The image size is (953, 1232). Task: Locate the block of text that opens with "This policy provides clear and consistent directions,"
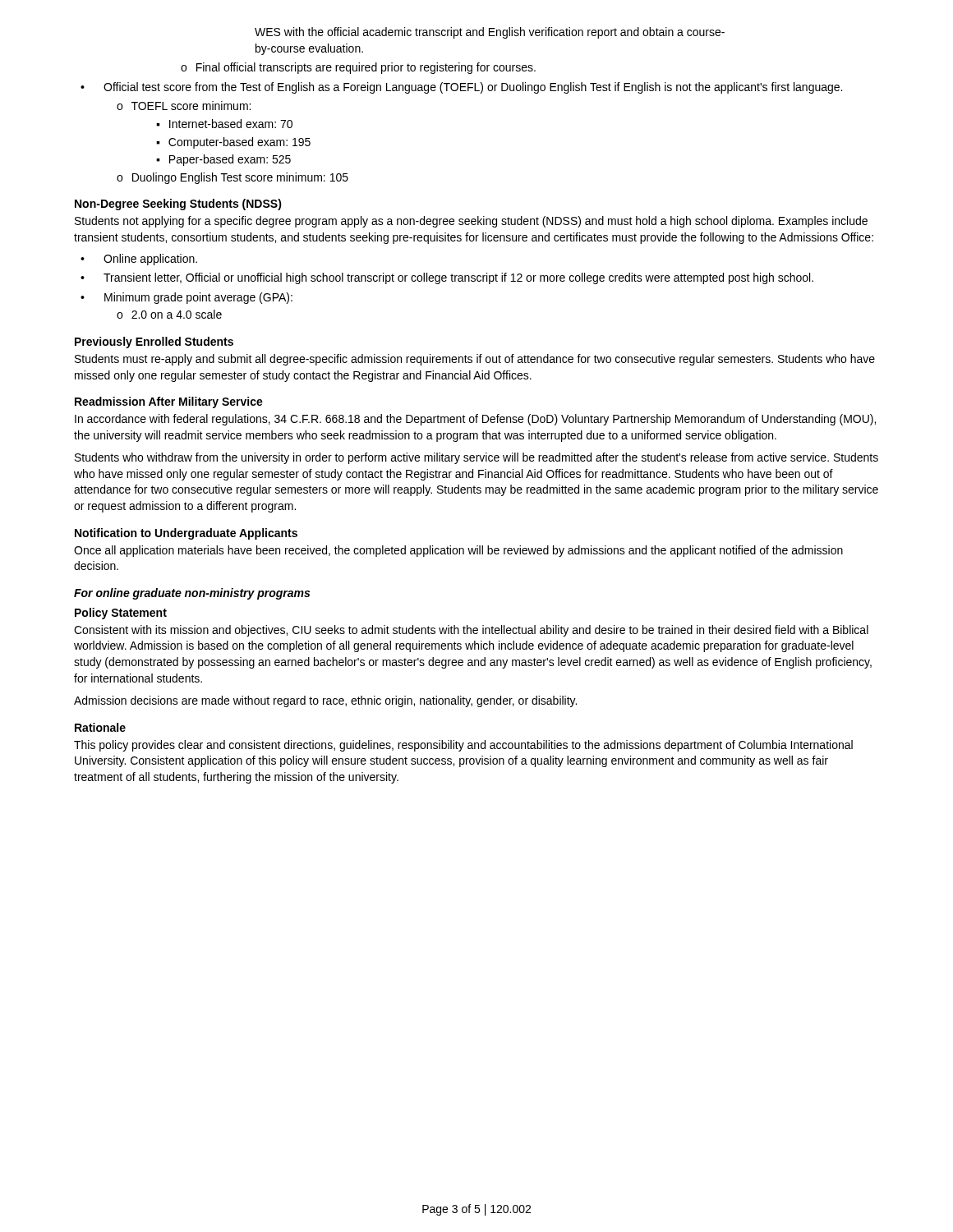pyautogui.click(x=464, y=761)
